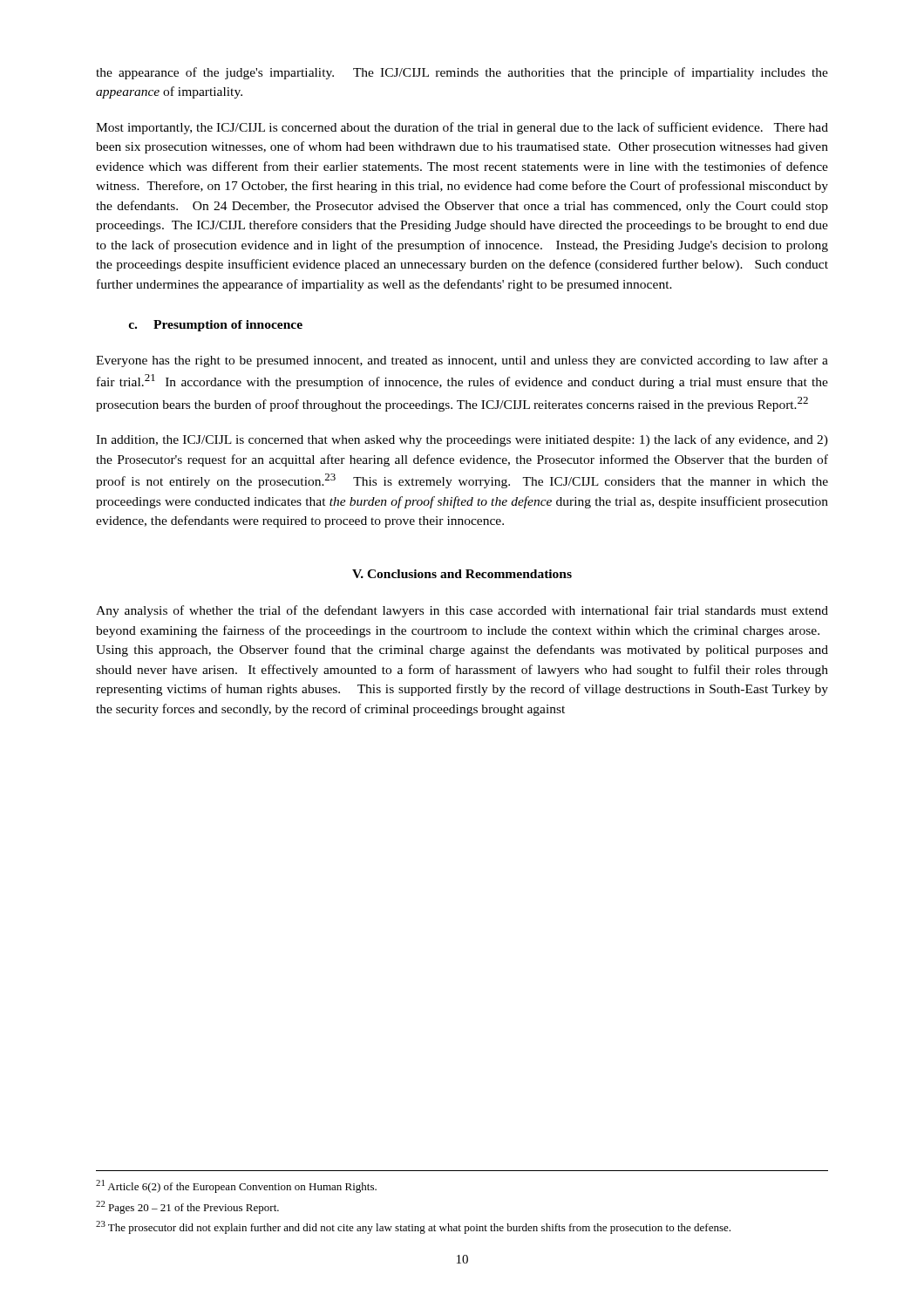This screenshot has height=1308, width=924.
Task: Find "V. Conclusions and Recommendations" on this page
Action: point(462,573)
